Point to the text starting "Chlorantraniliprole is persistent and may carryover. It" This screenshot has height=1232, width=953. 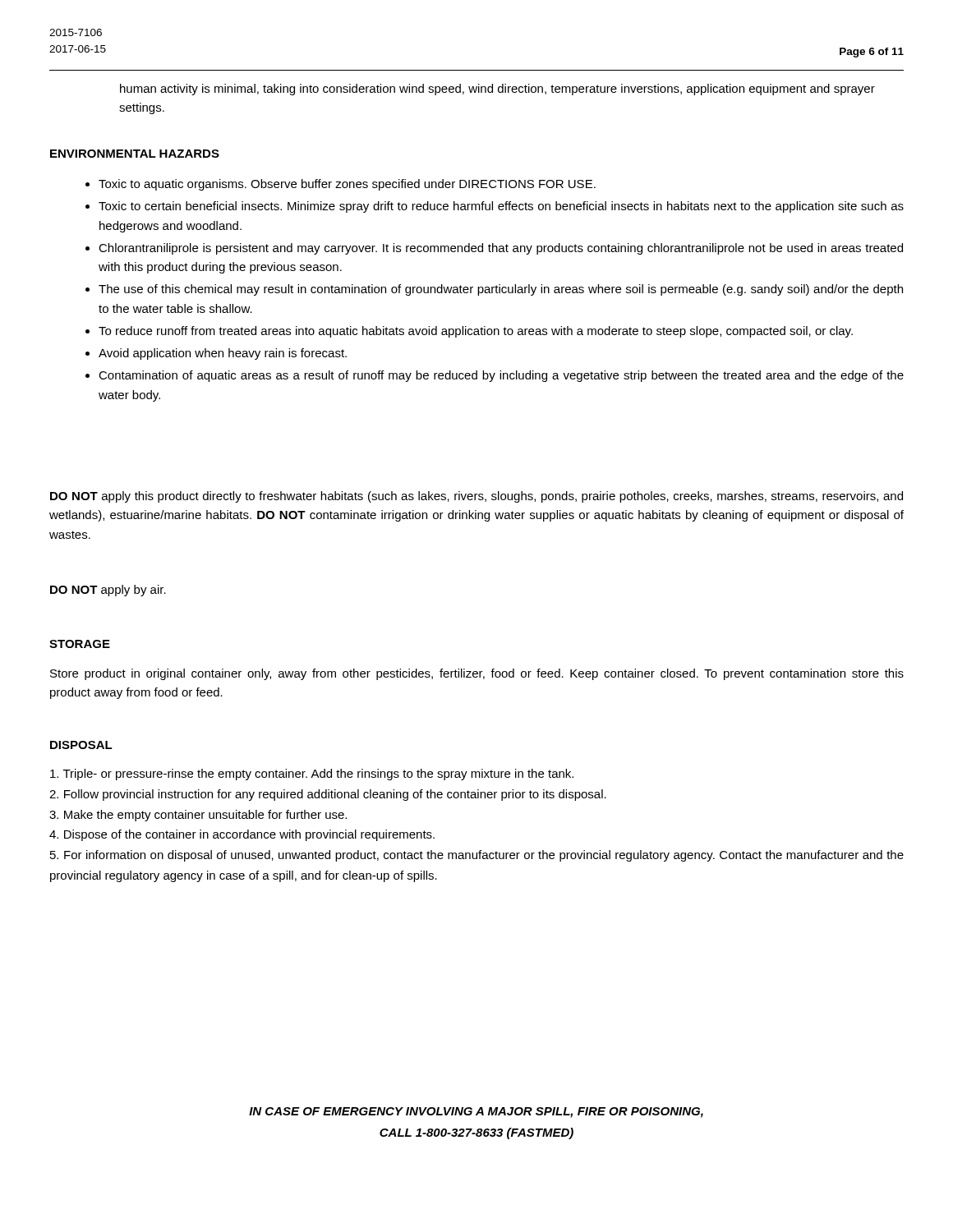tap(501, 257)
